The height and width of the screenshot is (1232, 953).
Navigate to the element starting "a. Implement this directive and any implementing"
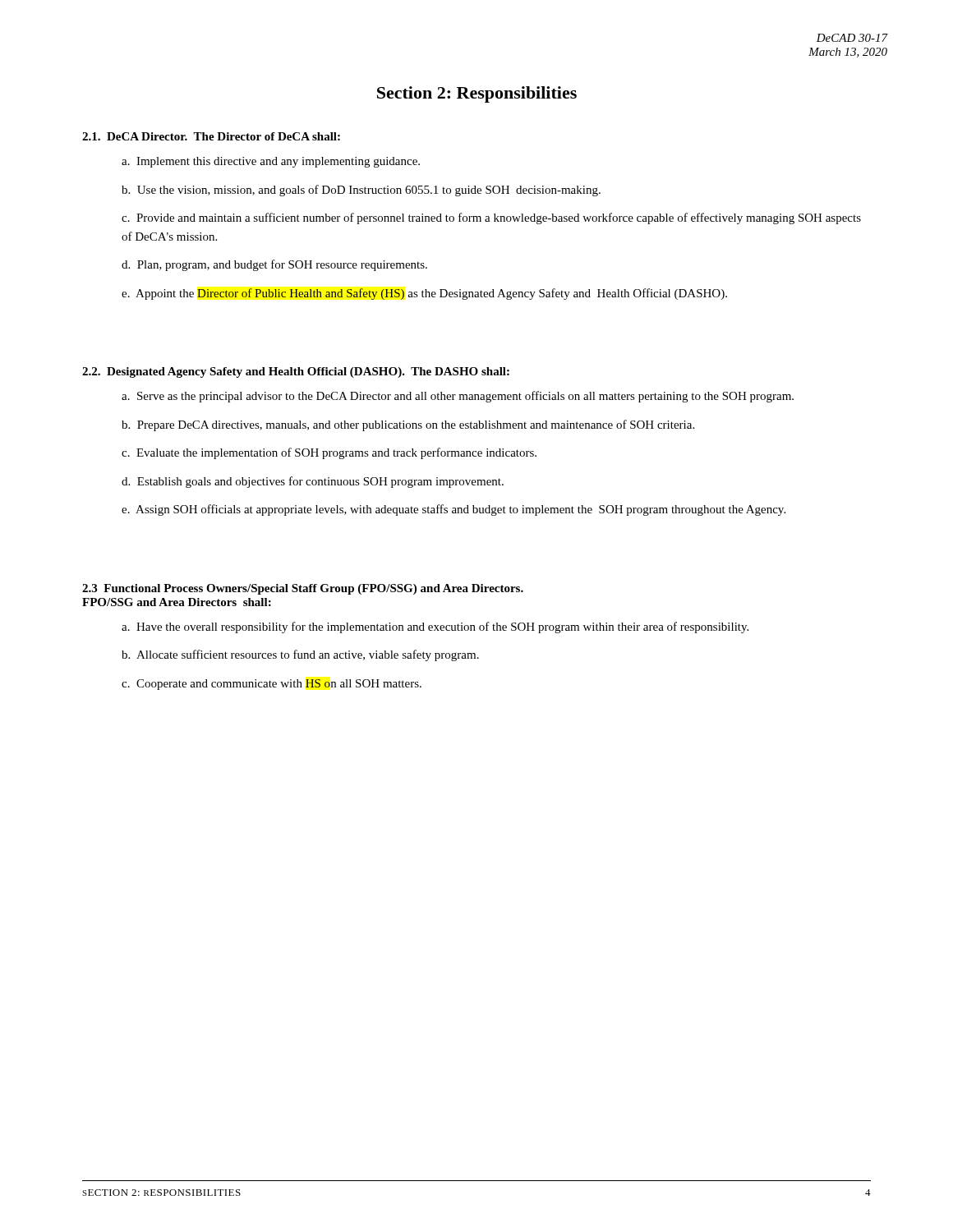click(x=271, y=161)
